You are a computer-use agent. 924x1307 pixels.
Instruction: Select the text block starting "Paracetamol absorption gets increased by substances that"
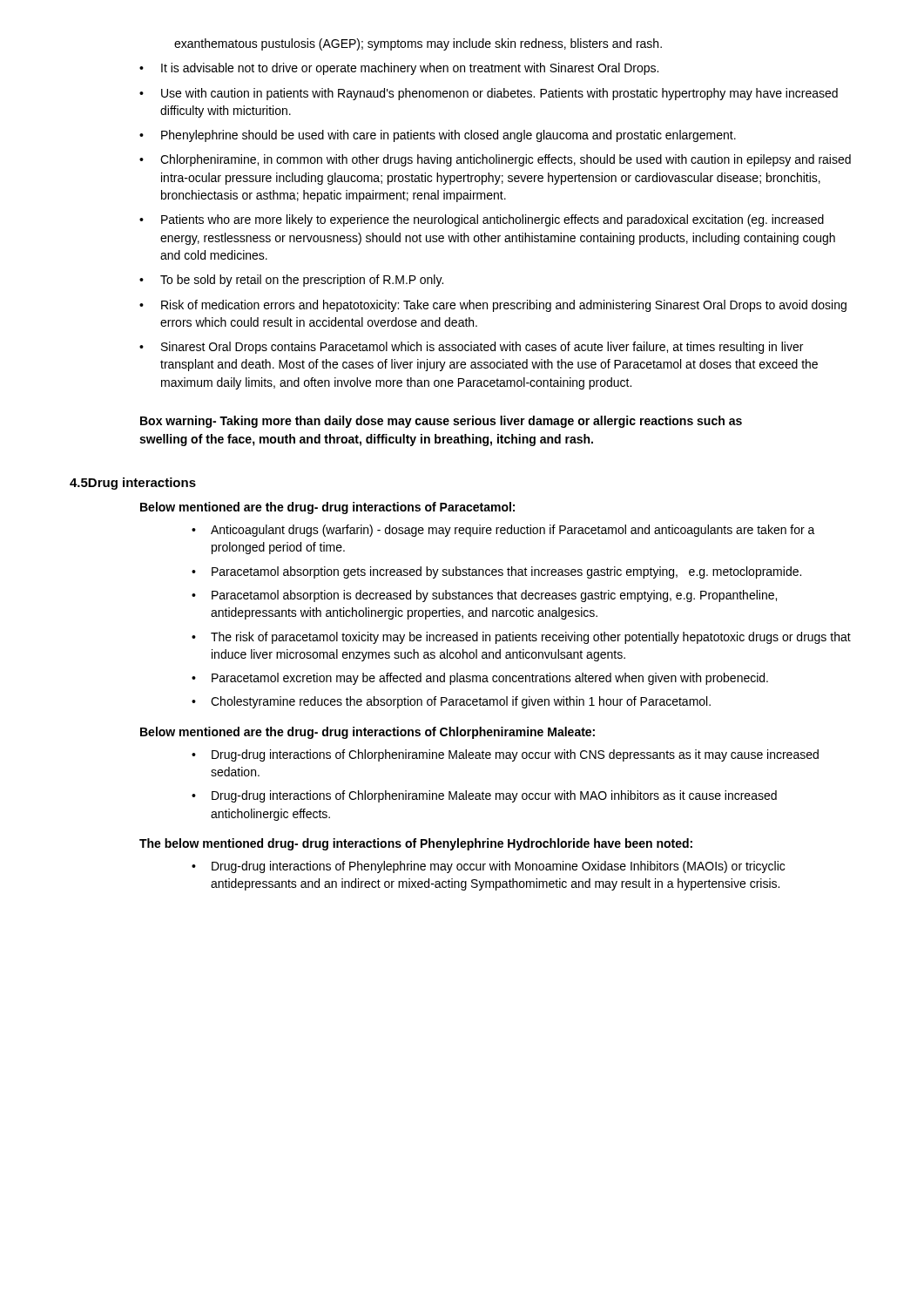507,571
